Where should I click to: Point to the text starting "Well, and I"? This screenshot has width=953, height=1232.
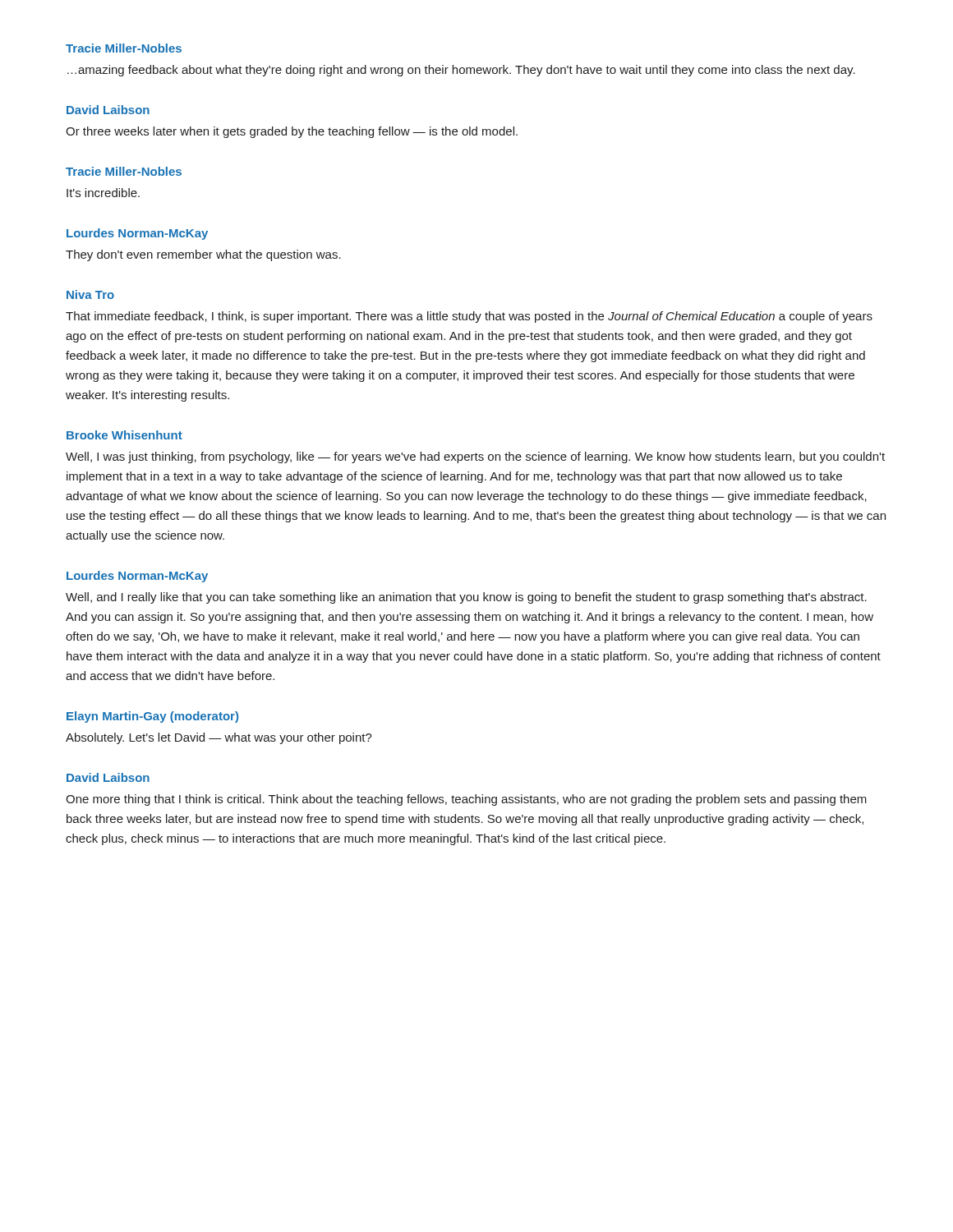pyautogui.click(x=476, y=637)
